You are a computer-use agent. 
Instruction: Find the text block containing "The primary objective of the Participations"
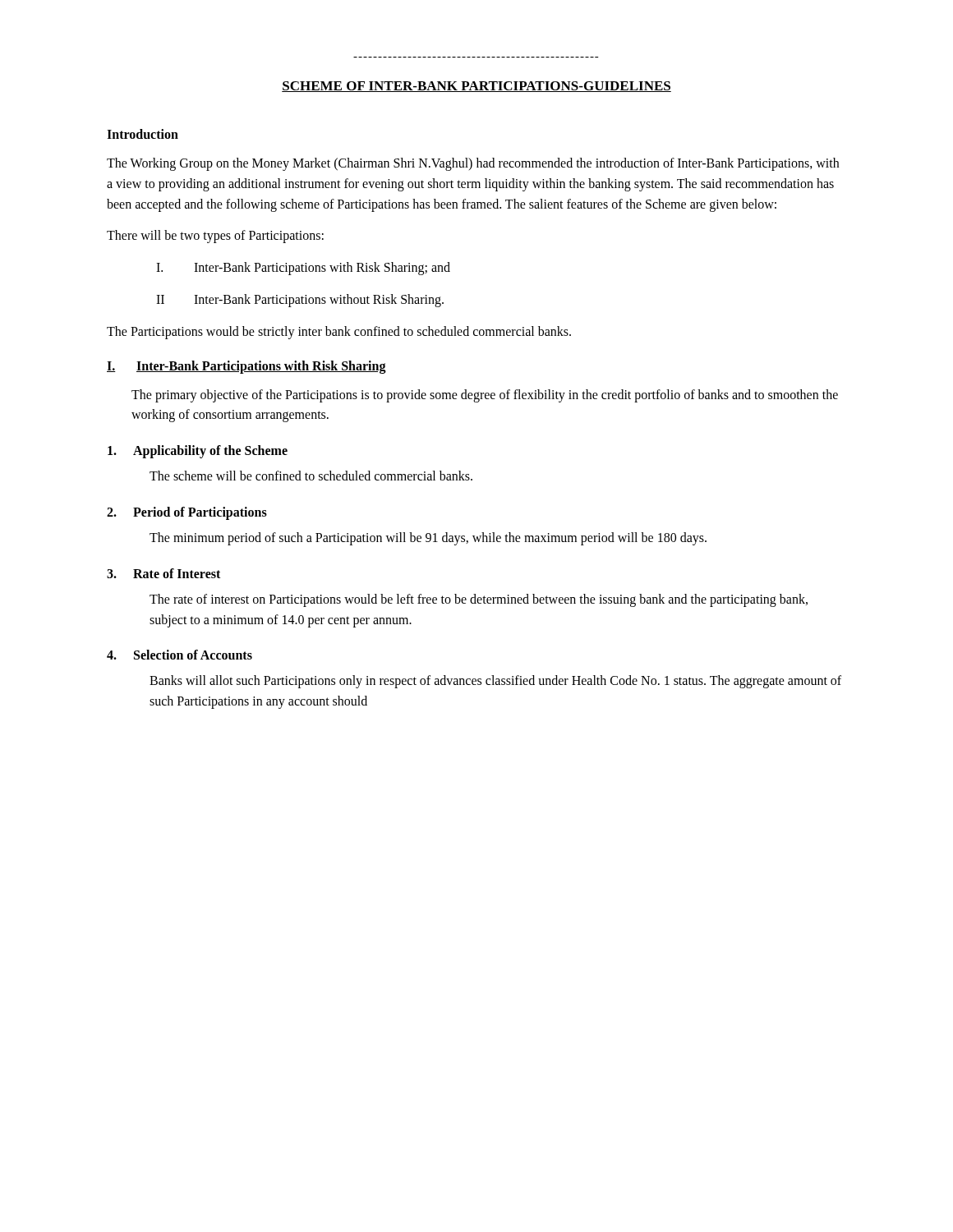(485, 404)
